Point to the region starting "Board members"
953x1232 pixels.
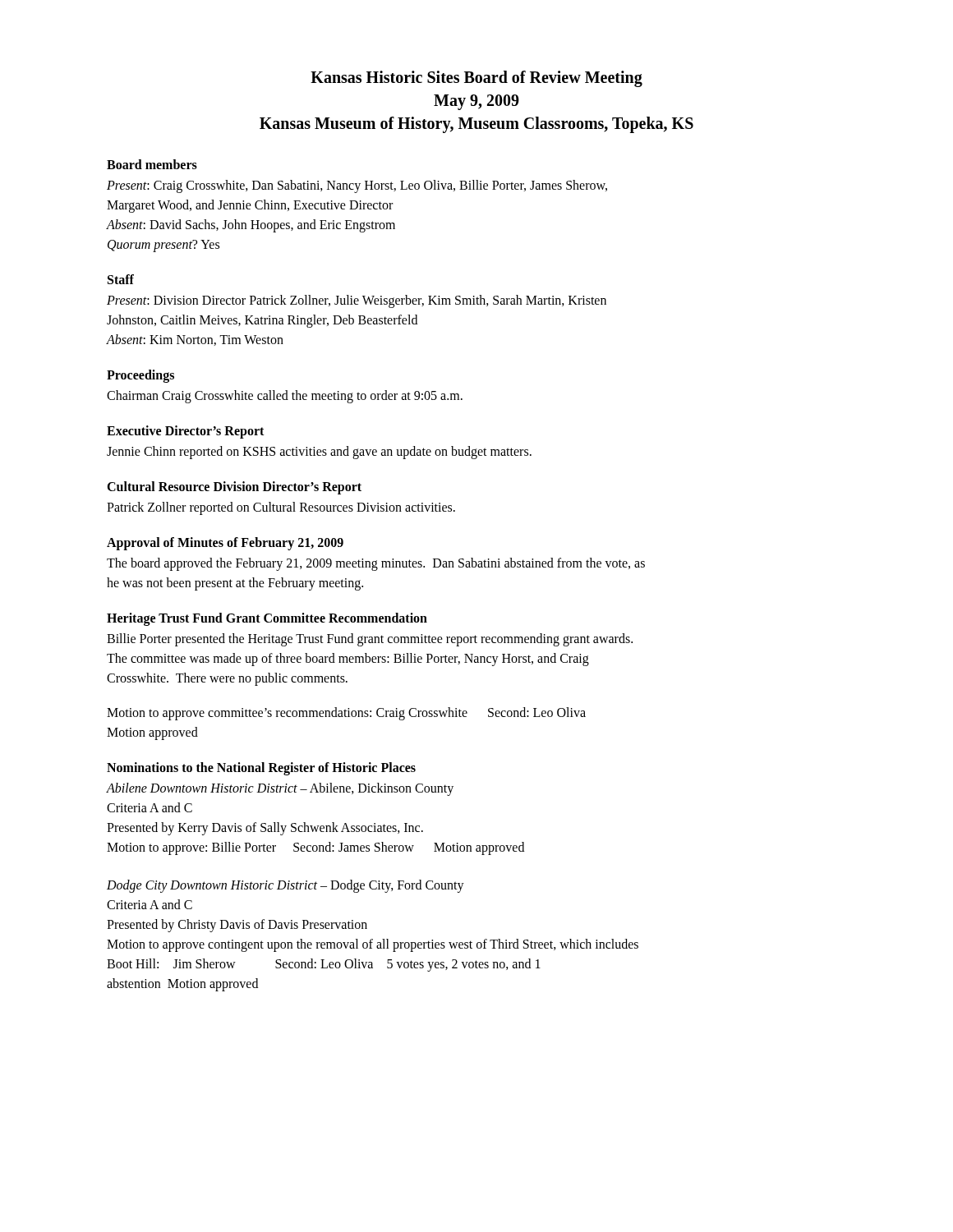[x=152, y=165]
